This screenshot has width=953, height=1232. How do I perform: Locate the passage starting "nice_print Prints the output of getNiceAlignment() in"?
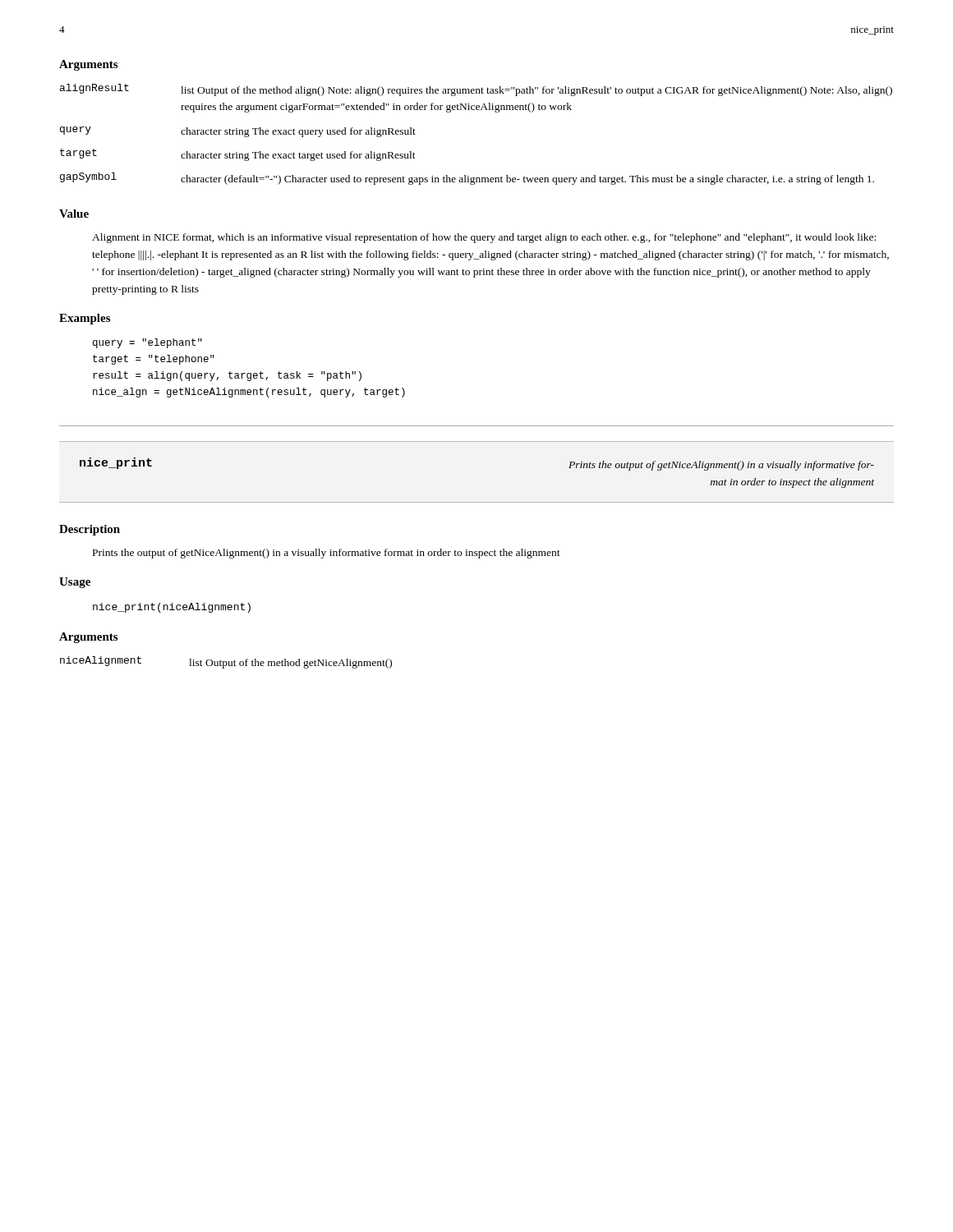pyautogui.click(x=121, y=464)
